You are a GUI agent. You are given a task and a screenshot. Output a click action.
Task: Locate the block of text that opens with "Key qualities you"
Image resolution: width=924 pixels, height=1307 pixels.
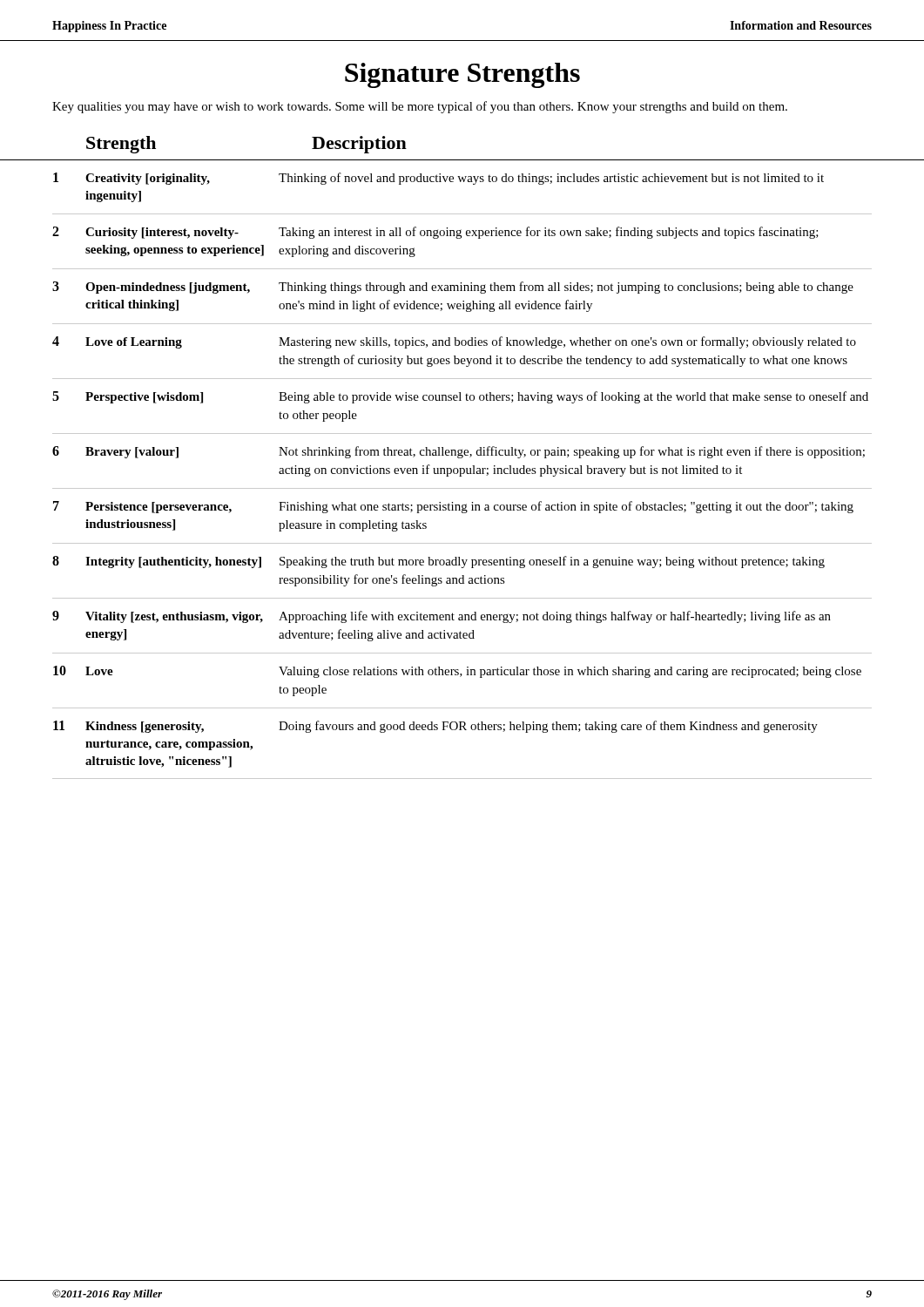coord(420,106)
